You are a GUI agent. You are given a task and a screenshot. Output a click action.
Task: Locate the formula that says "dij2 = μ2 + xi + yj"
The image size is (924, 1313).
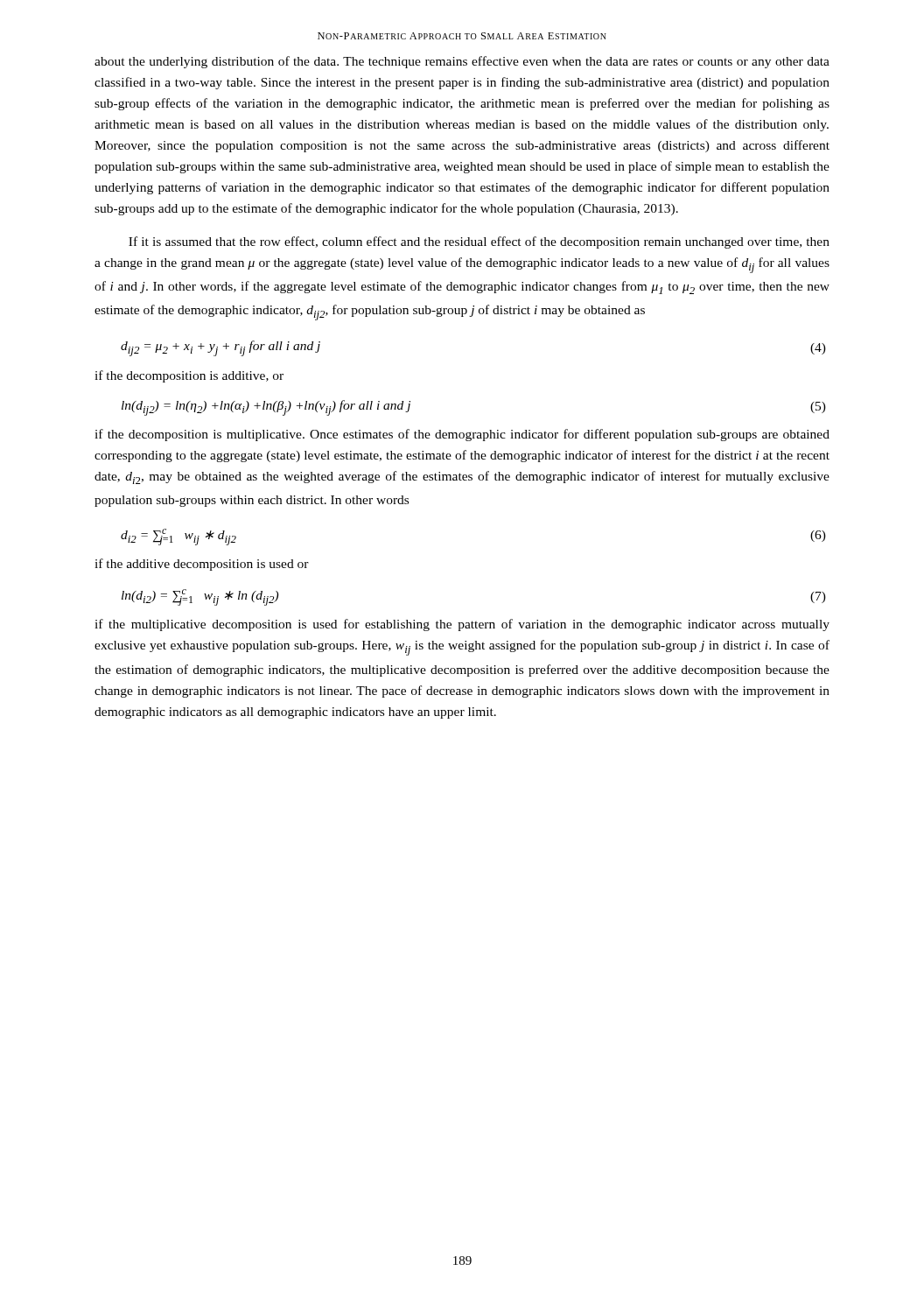click(x=212, y=348)
